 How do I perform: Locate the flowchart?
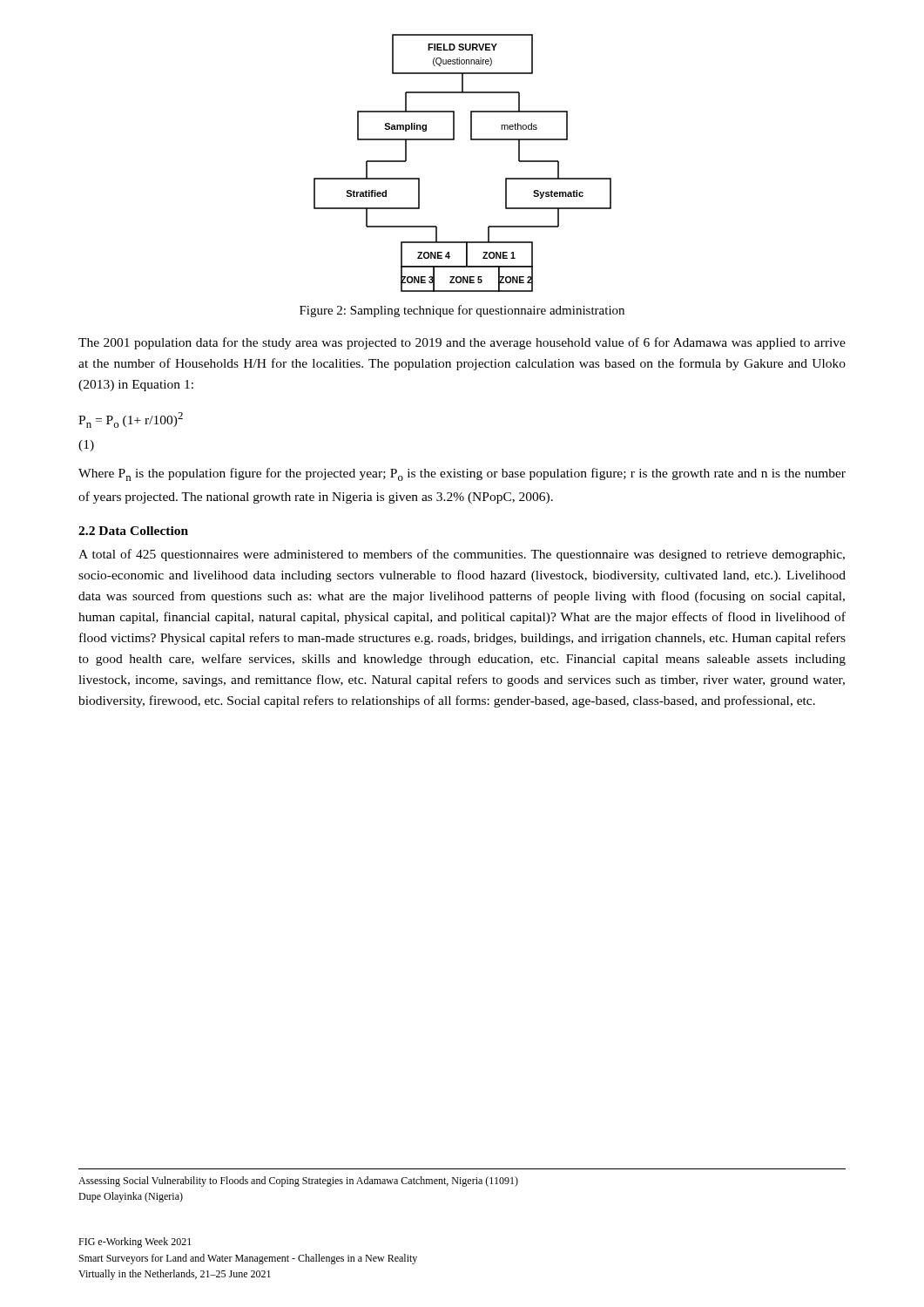click(x=462, y=161)
